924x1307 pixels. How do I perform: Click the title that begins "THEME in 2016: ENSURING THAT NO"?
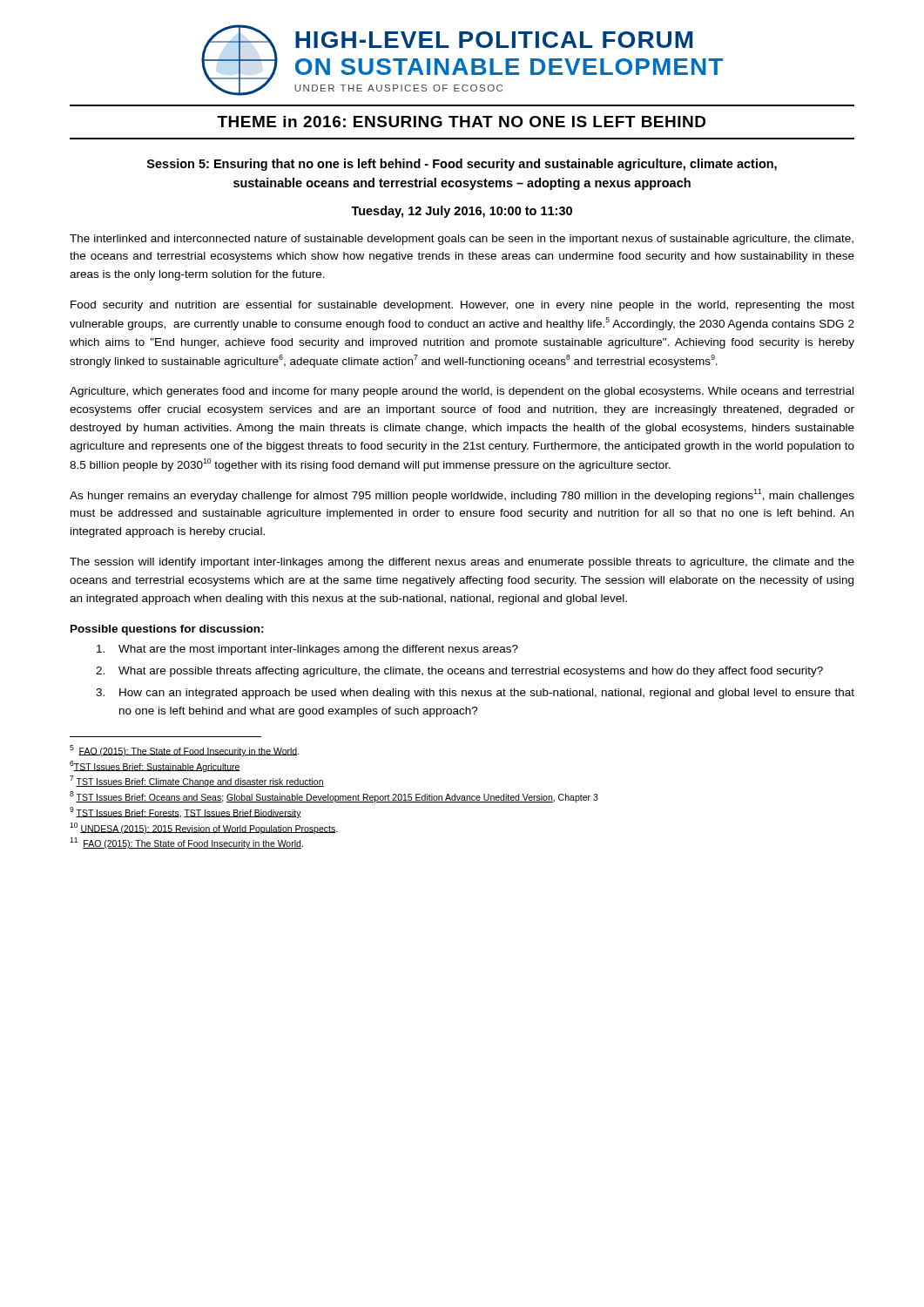(462, 122)
